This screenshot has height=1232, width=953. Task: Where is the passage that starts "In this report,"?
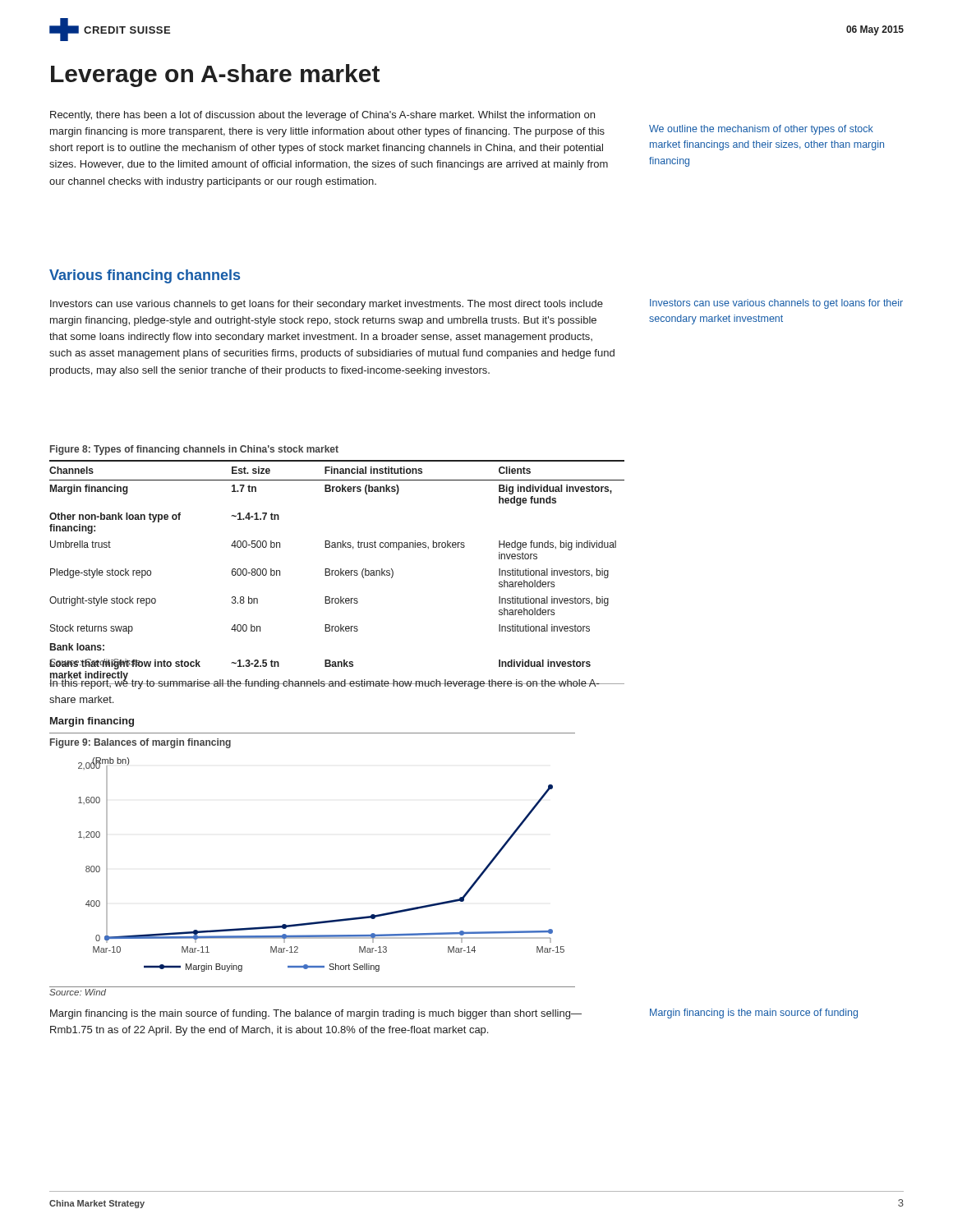click(324, 691)
